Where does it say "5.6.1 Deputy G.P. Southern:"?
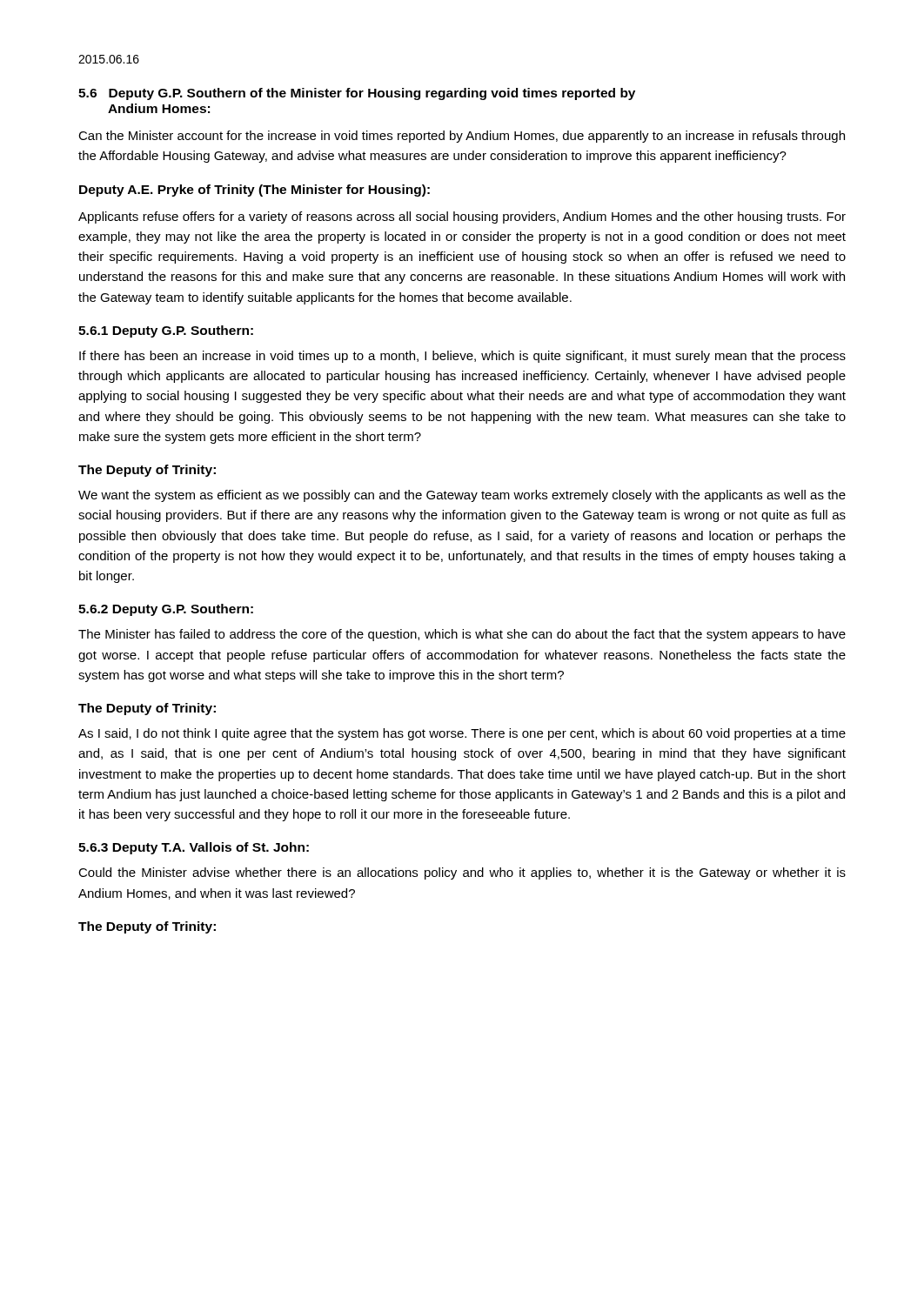924x1305 pixels. click(x=166, y=330)
